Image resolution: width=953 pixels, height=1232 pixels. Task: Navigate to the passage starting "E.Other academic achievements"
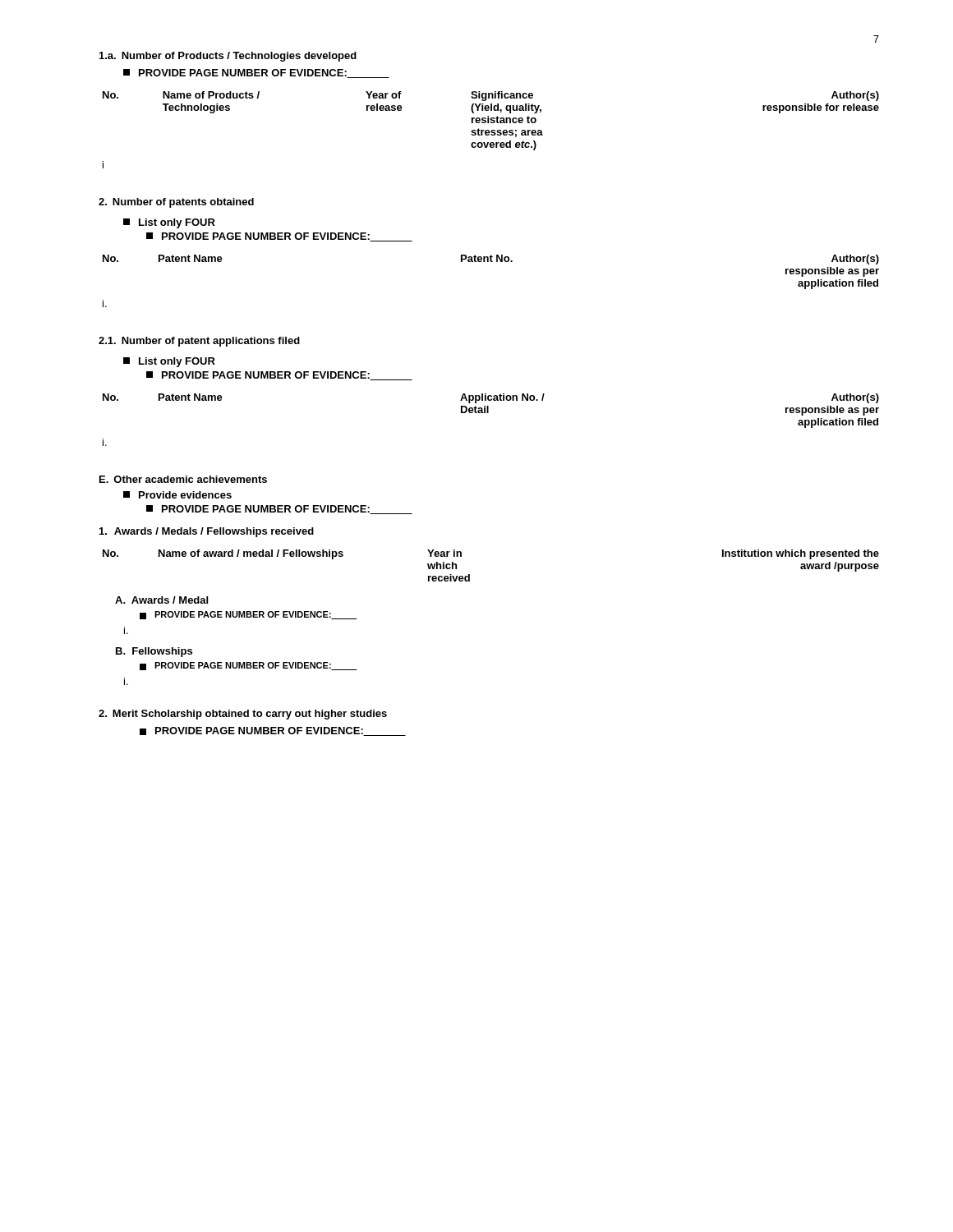point(183,479)
